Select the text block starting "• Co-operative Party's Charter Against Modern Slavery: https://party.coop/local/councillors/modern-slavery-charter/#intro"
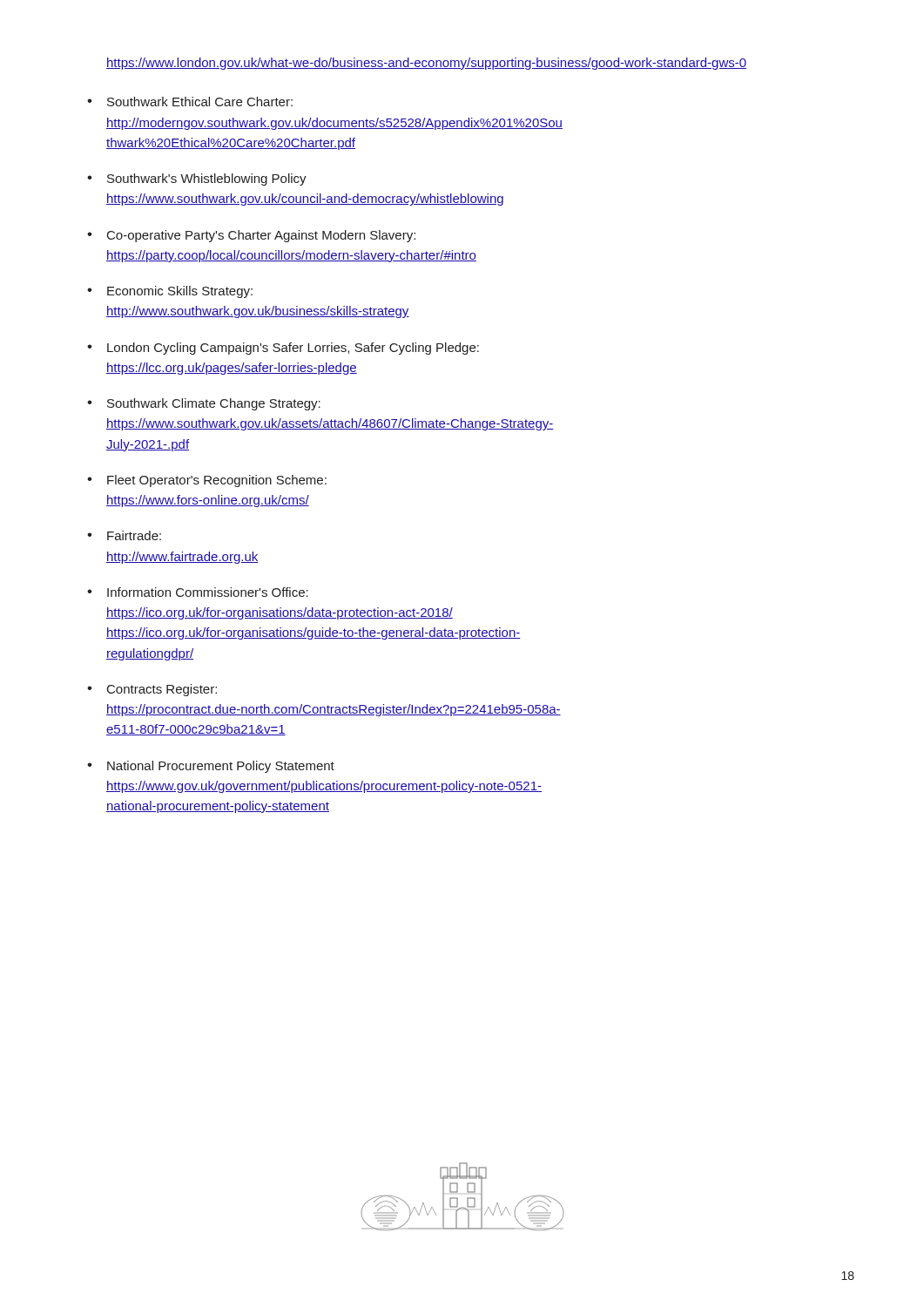The width and height of the screenshot is (924, 1307). pyautogui.click(x=282, y=245)
